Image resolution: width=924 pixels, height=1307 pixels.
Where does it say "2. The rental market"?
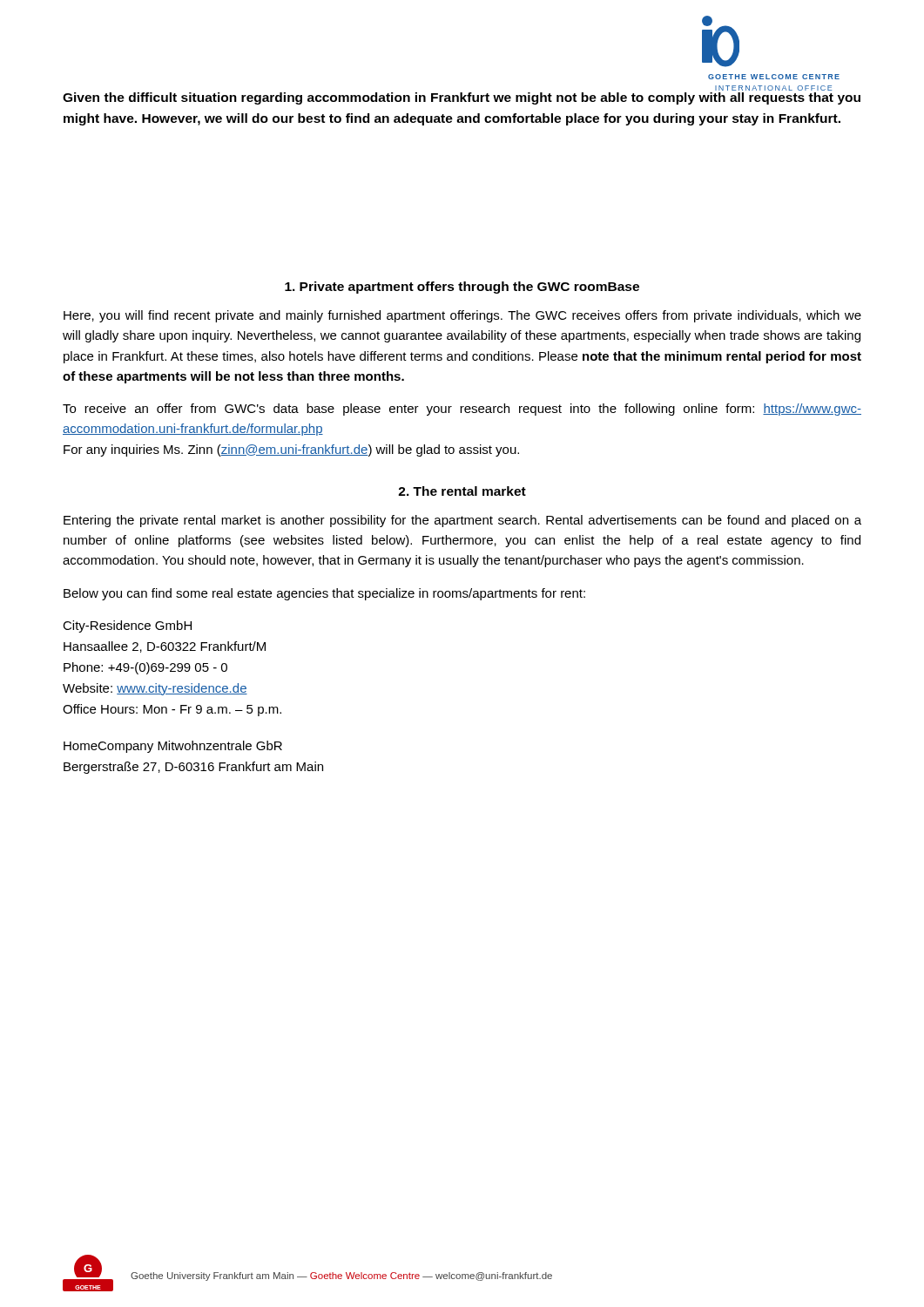462,491
